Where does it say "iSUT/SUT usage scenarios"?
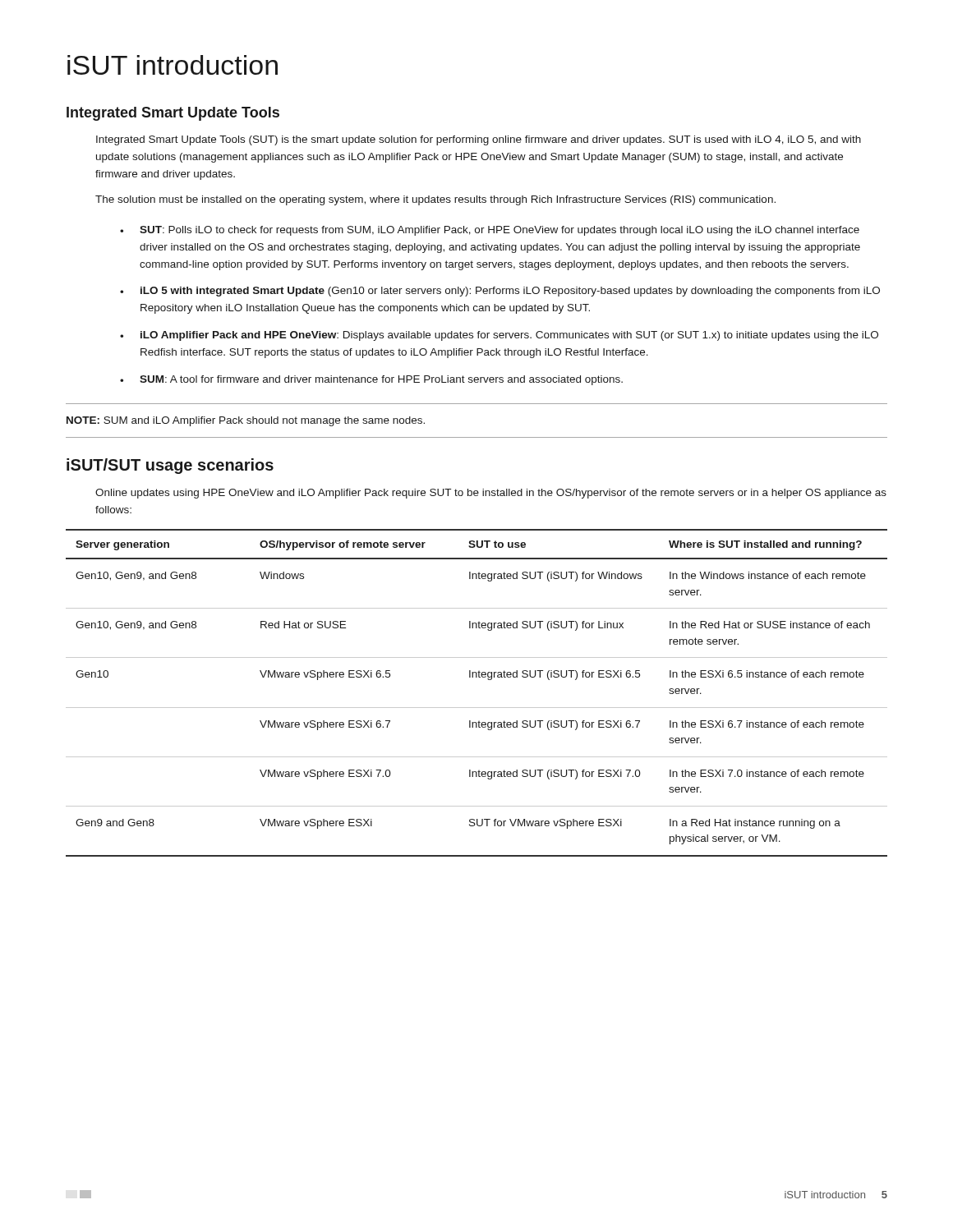 (x=170, y=465)
